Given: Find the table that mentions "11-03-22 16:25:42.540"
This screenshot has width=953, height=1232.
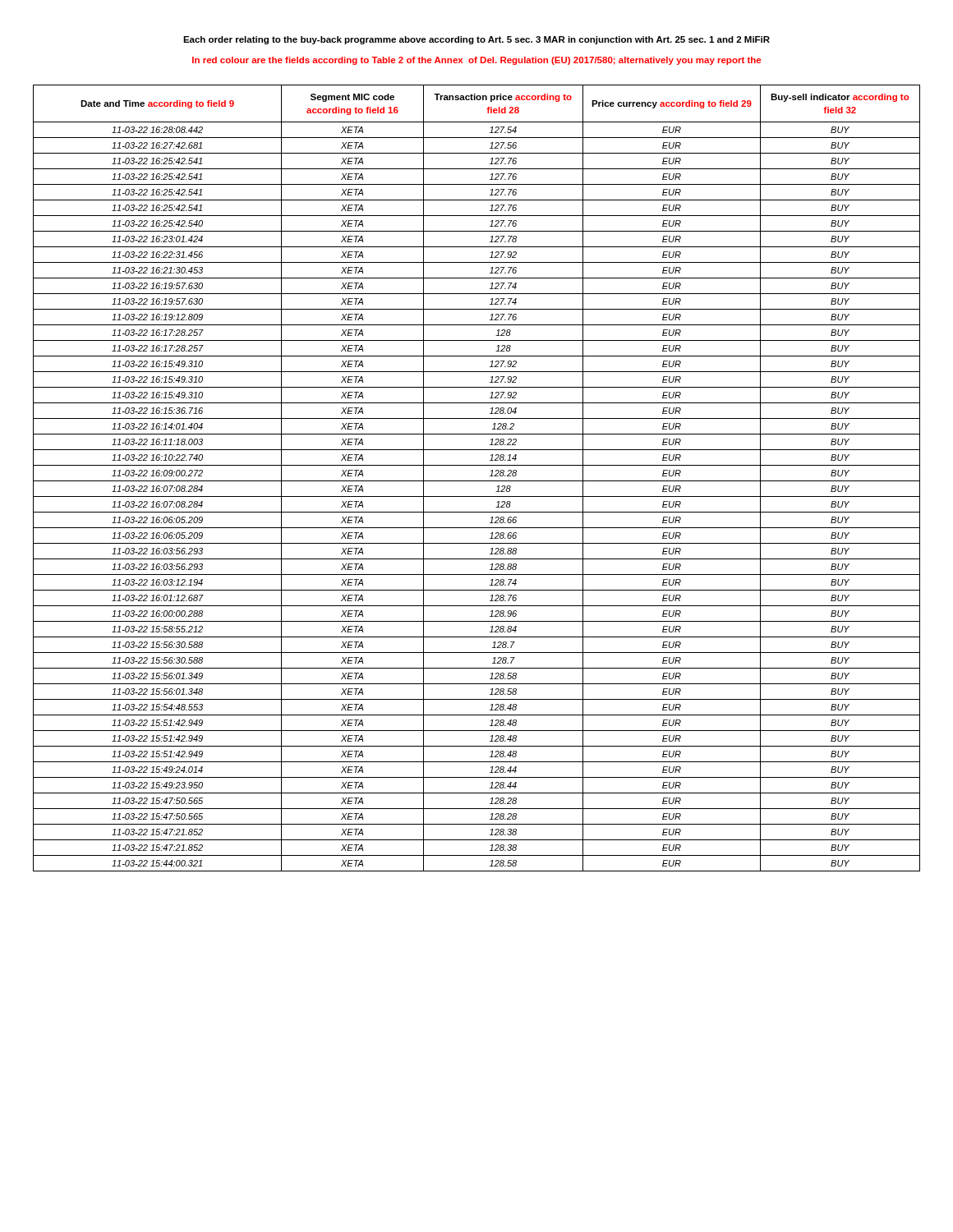Looking at the screenshot, I should [x=476, y=478].
